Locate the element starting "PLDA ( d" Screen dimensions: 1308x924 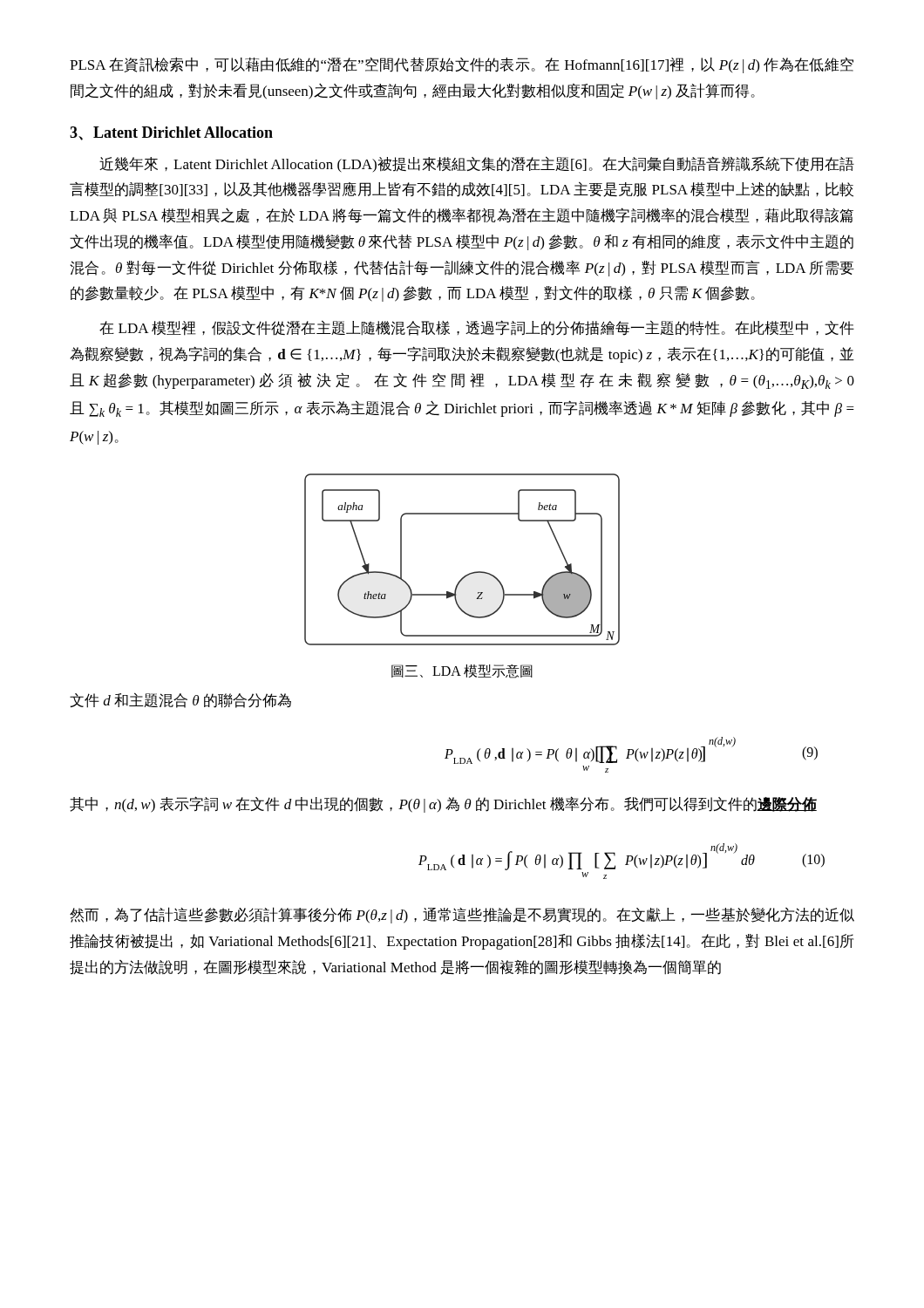(x=632, y=859)
